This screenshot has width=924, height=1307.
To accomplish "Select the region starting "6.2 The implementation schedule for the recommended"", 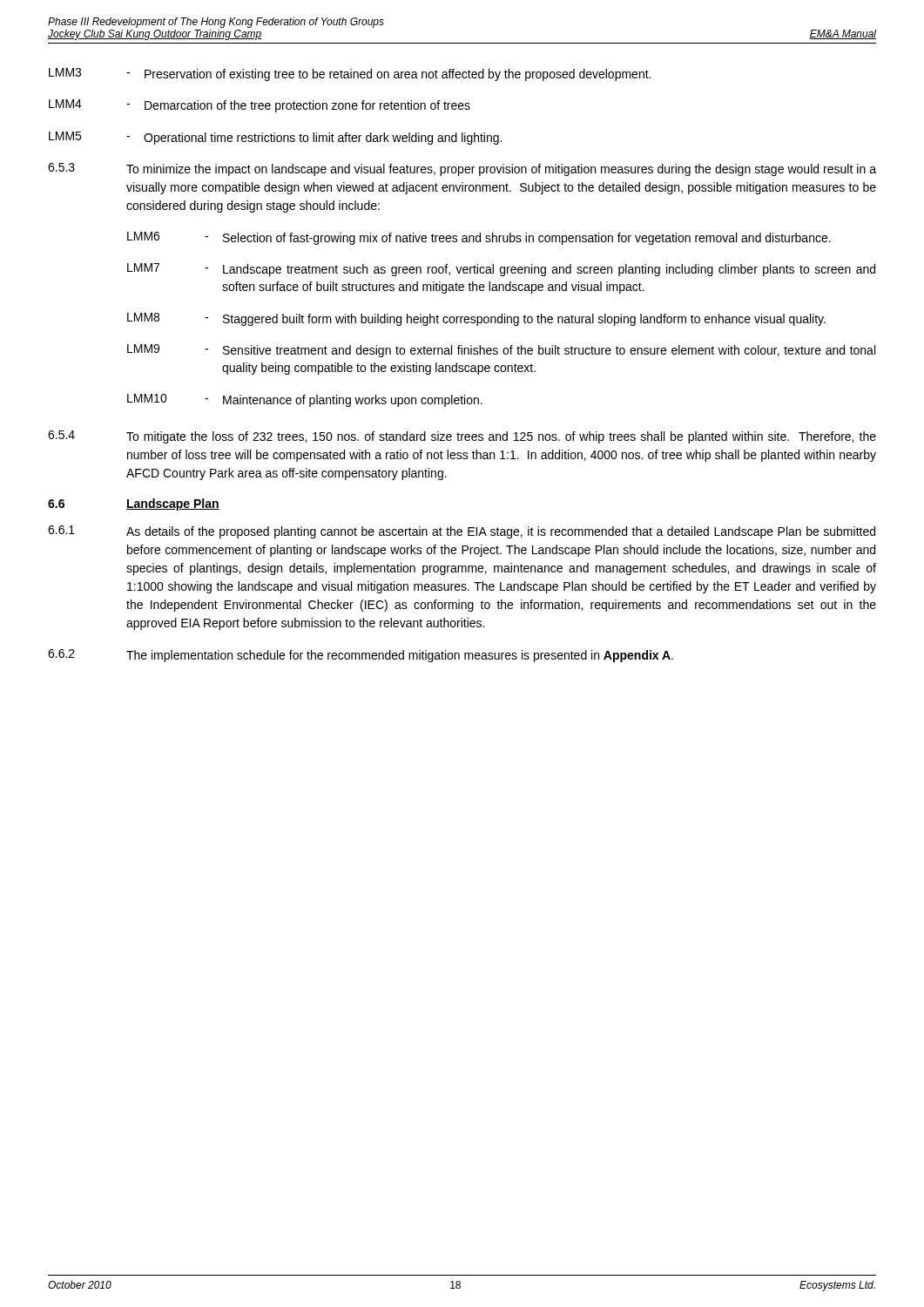I will (x=462, y=656).
